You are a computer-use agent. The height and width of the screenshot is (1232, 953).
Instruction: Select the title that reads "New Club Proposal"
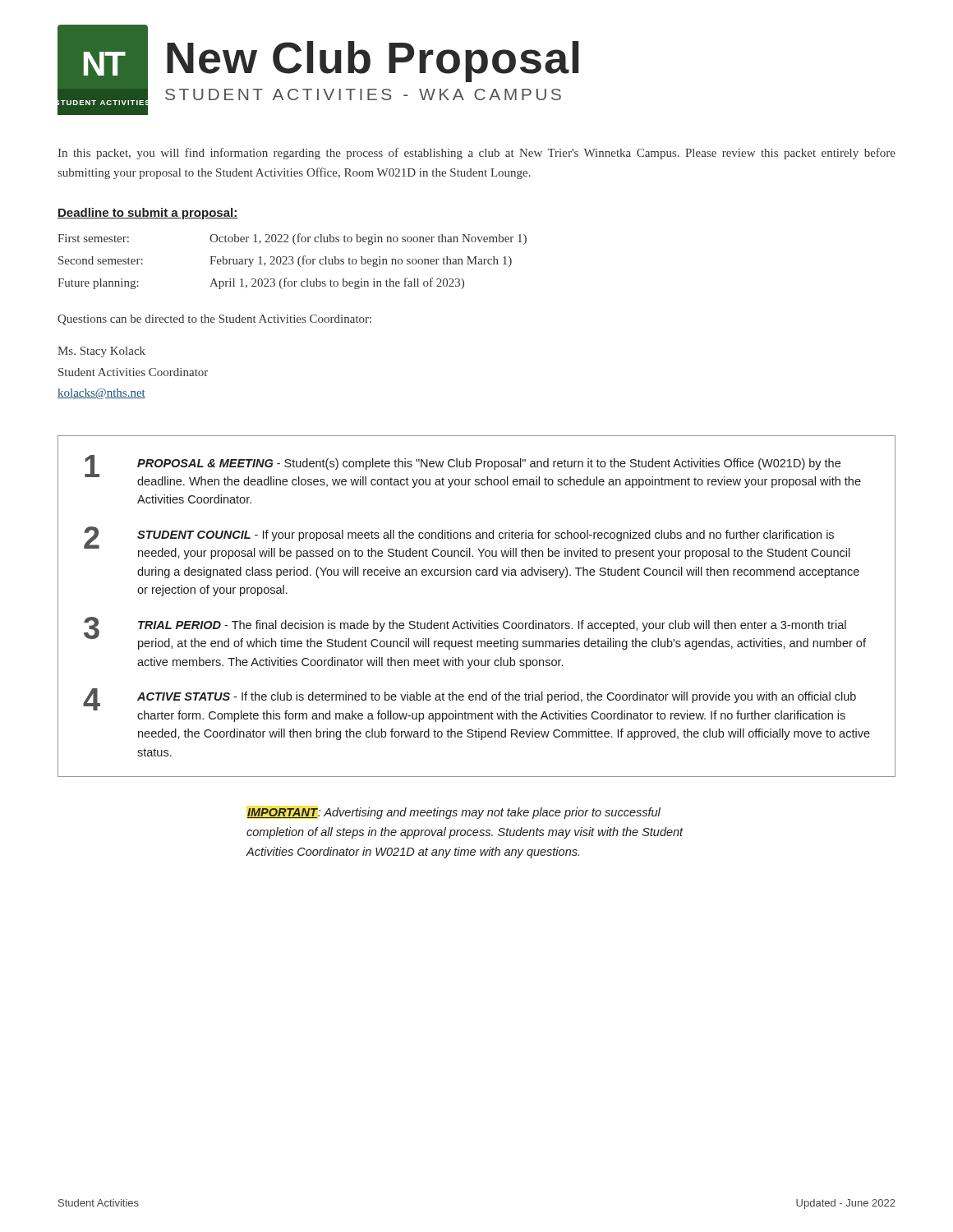(373, 58)
